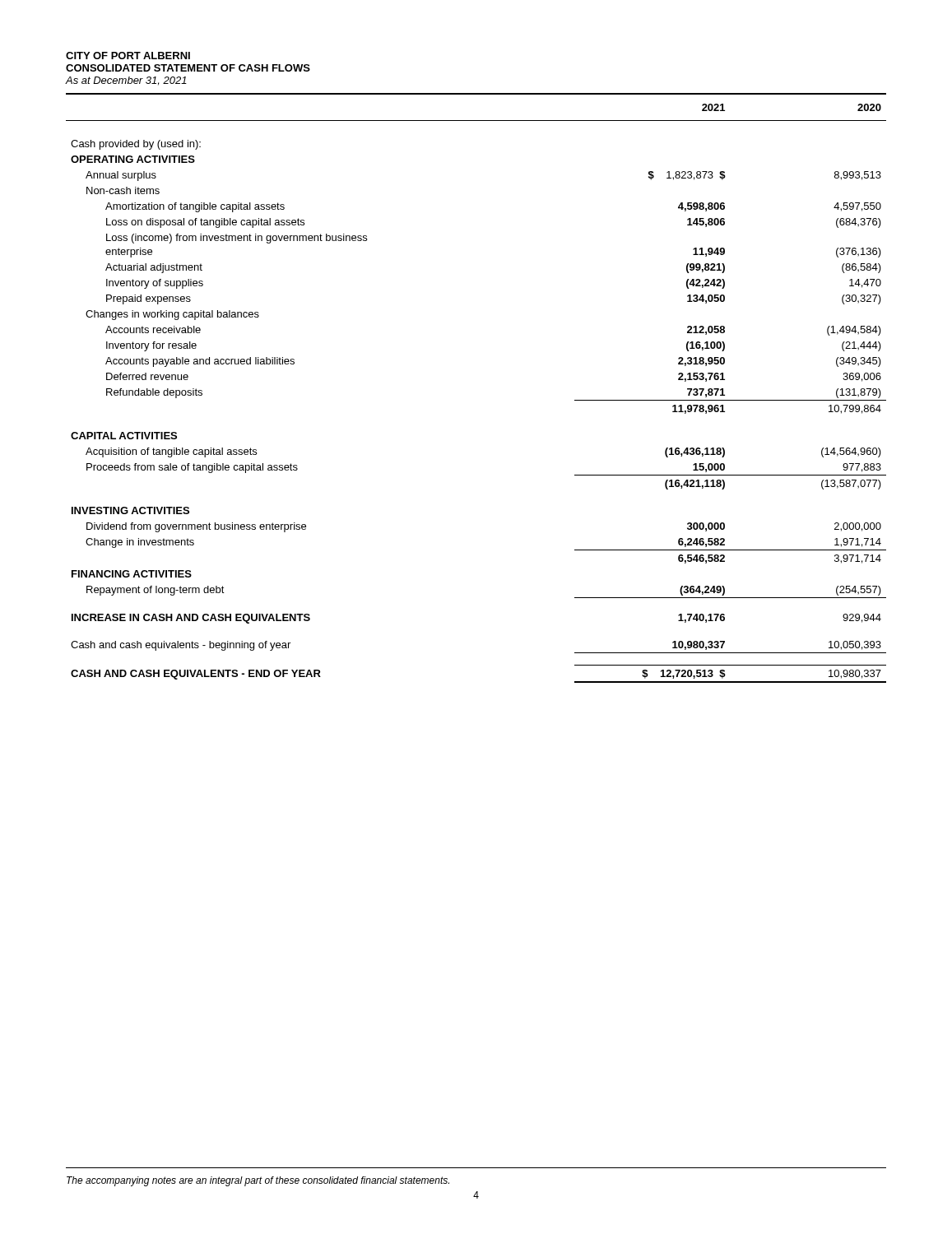Select the table that reads "Deferred revenue"
This screenshot has width=952, height=1234.
476,389
